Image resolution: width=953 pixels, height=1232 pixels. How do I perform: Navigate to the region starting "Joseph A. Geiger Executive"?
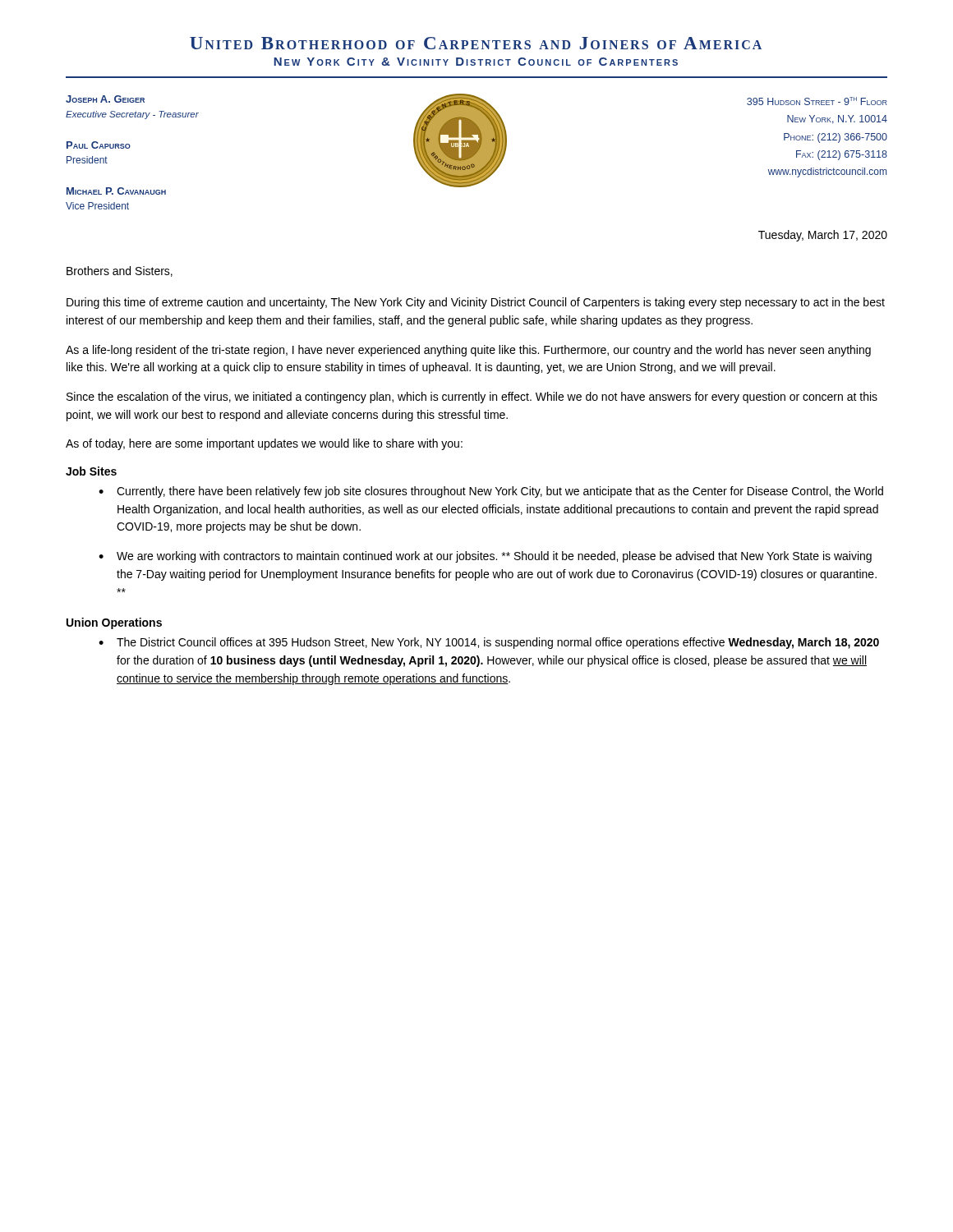(x=105, y=99)
